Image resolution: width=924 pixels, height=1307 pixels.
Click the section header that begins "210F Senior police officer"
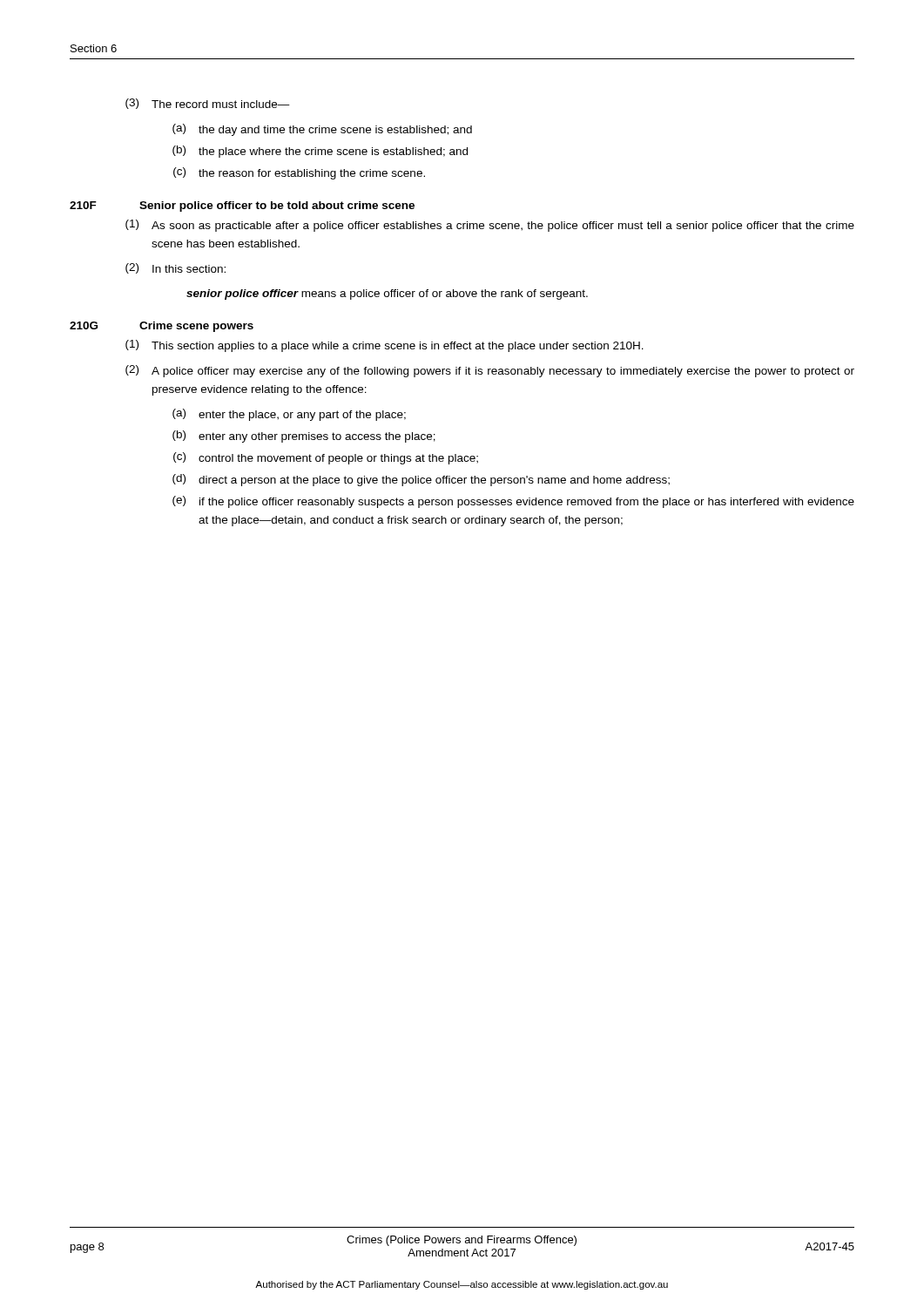pos(242,205)
